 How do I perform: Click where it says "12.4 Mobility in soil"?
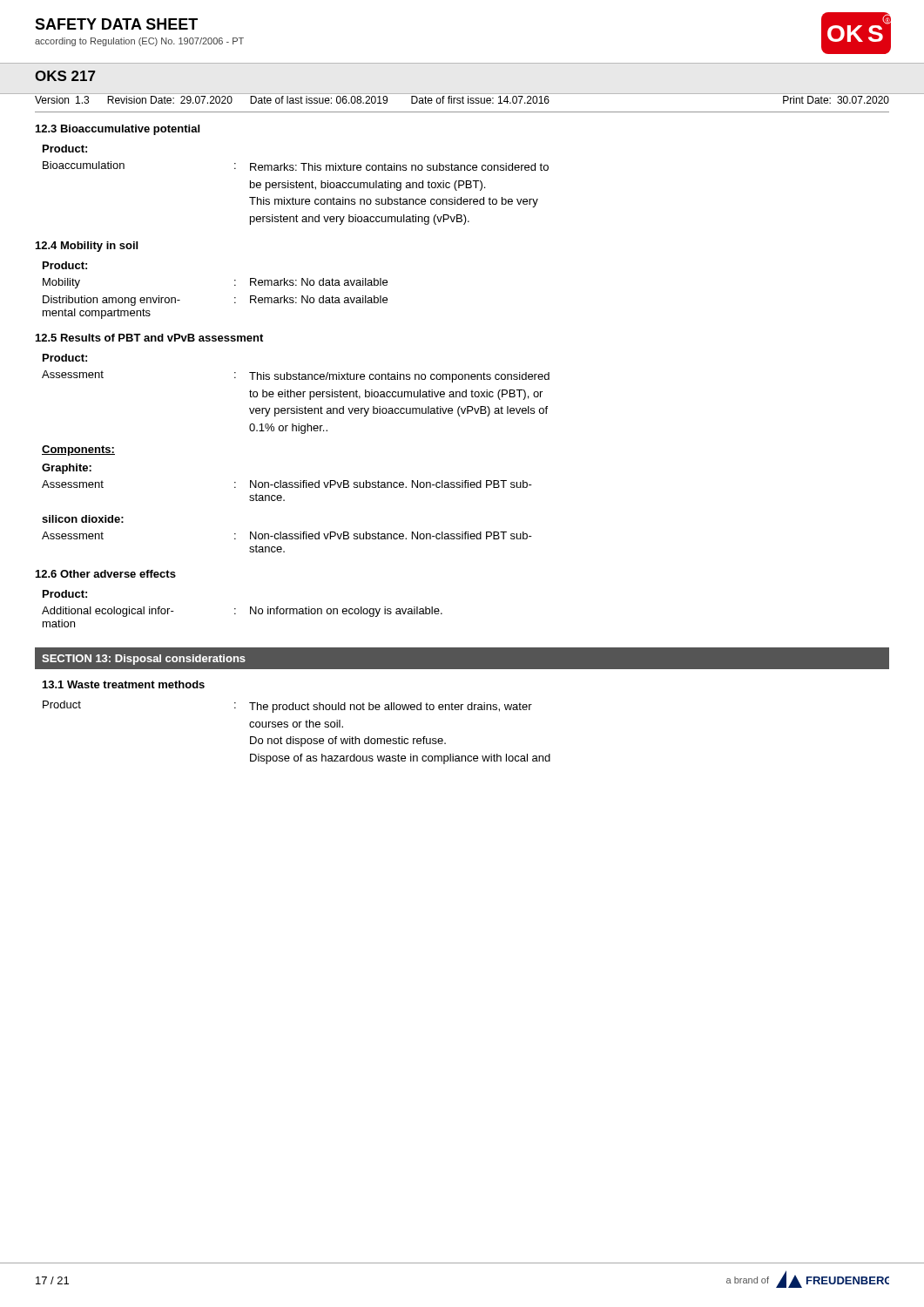coord(87,245)
